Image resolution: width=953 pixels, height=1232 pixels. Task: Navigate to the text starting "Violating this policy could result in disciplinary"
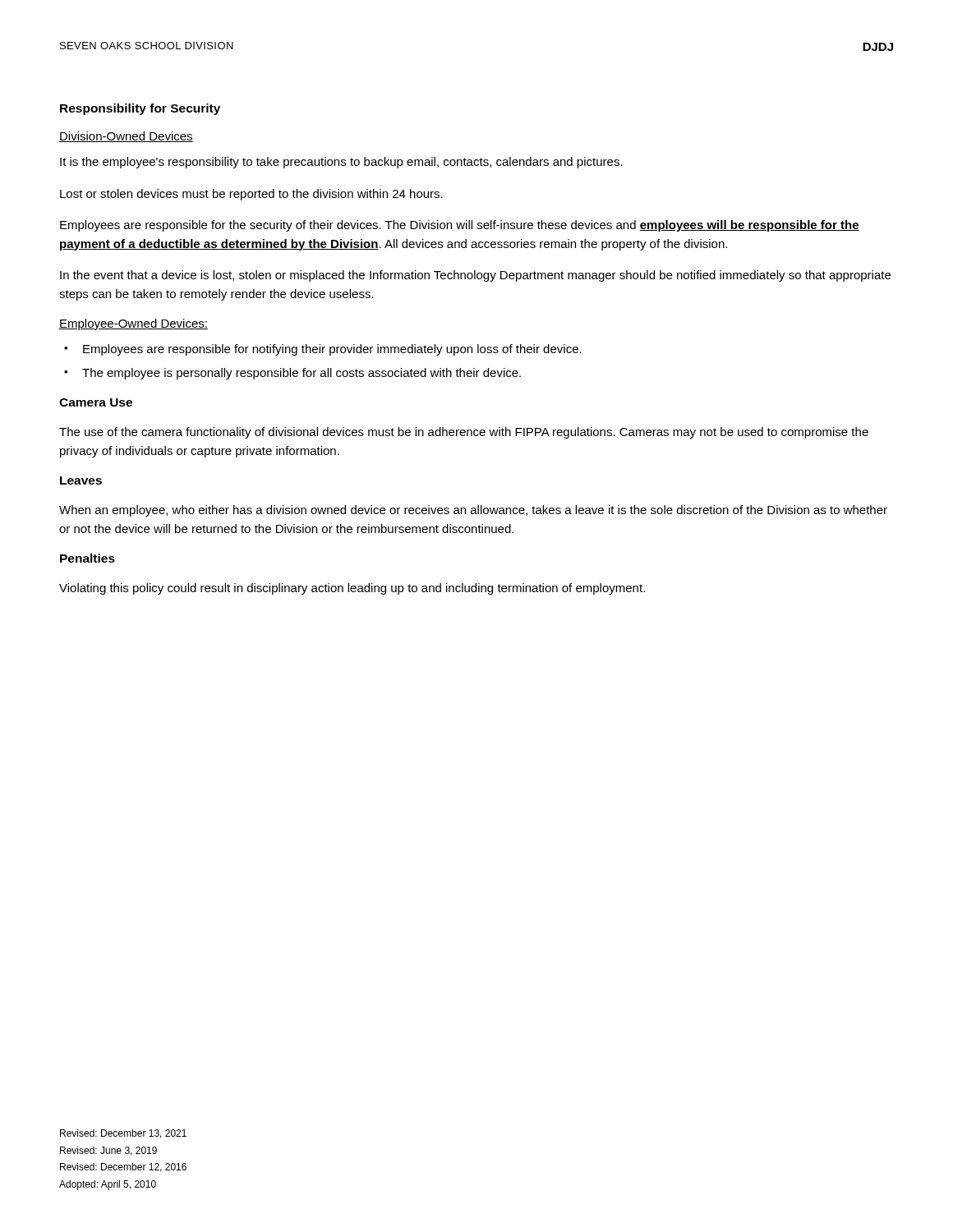tap(353, 588)
